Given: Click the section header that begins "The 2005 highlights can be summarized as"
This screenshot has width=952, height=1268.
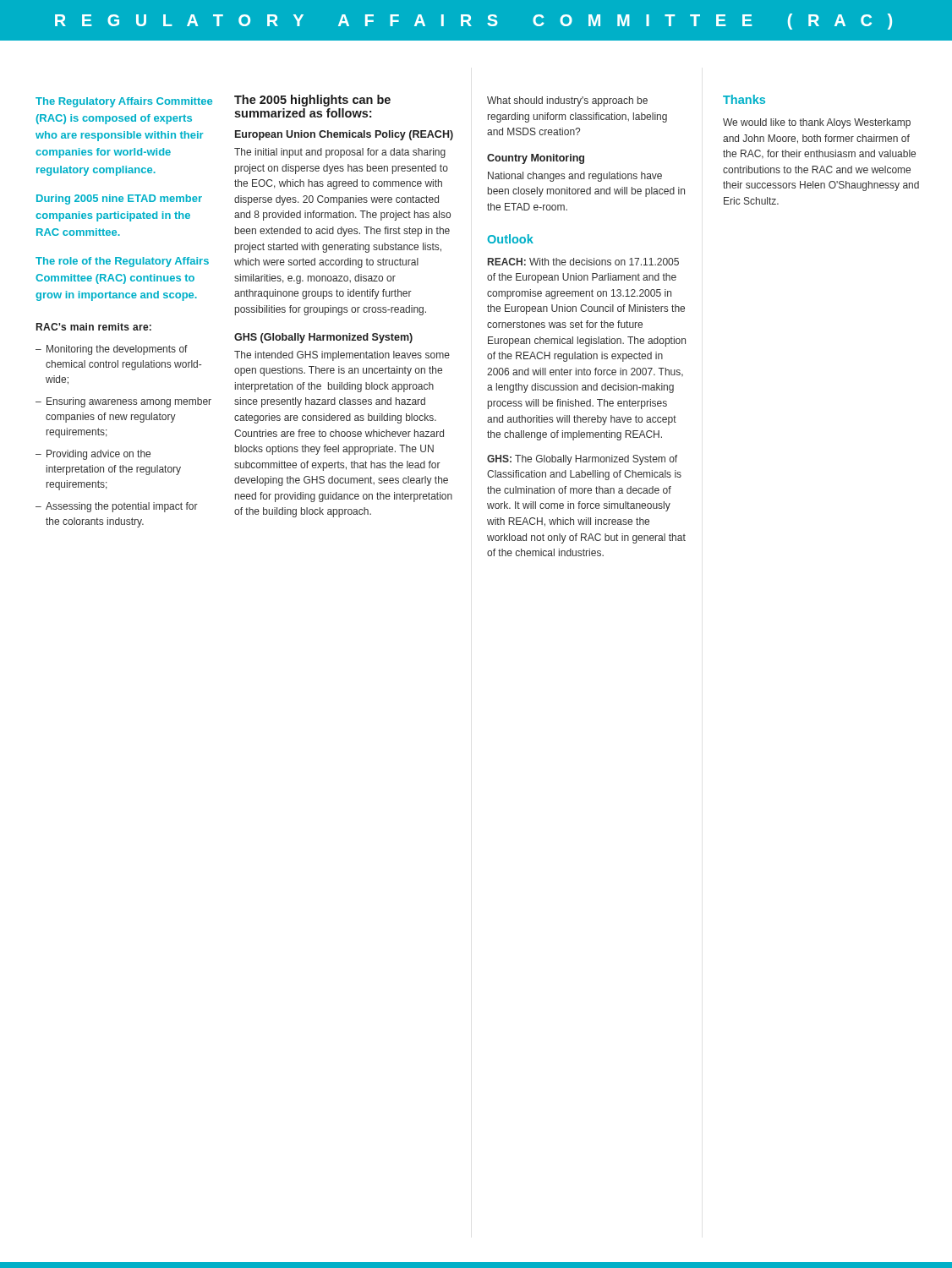Looking at the screenshot, I should [313, 107].
